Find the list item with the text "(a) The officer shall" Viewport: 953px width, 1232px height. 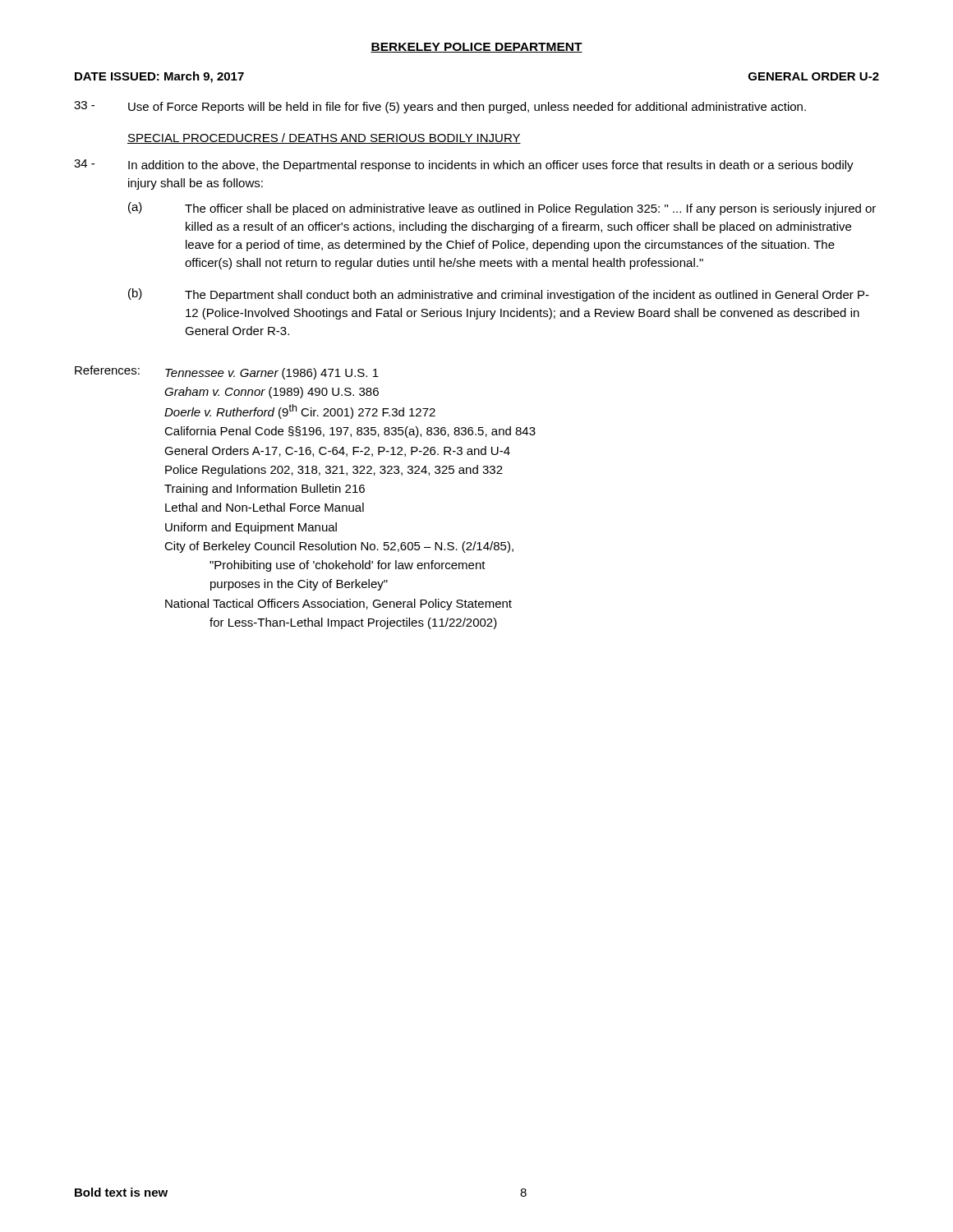[503, 236]
